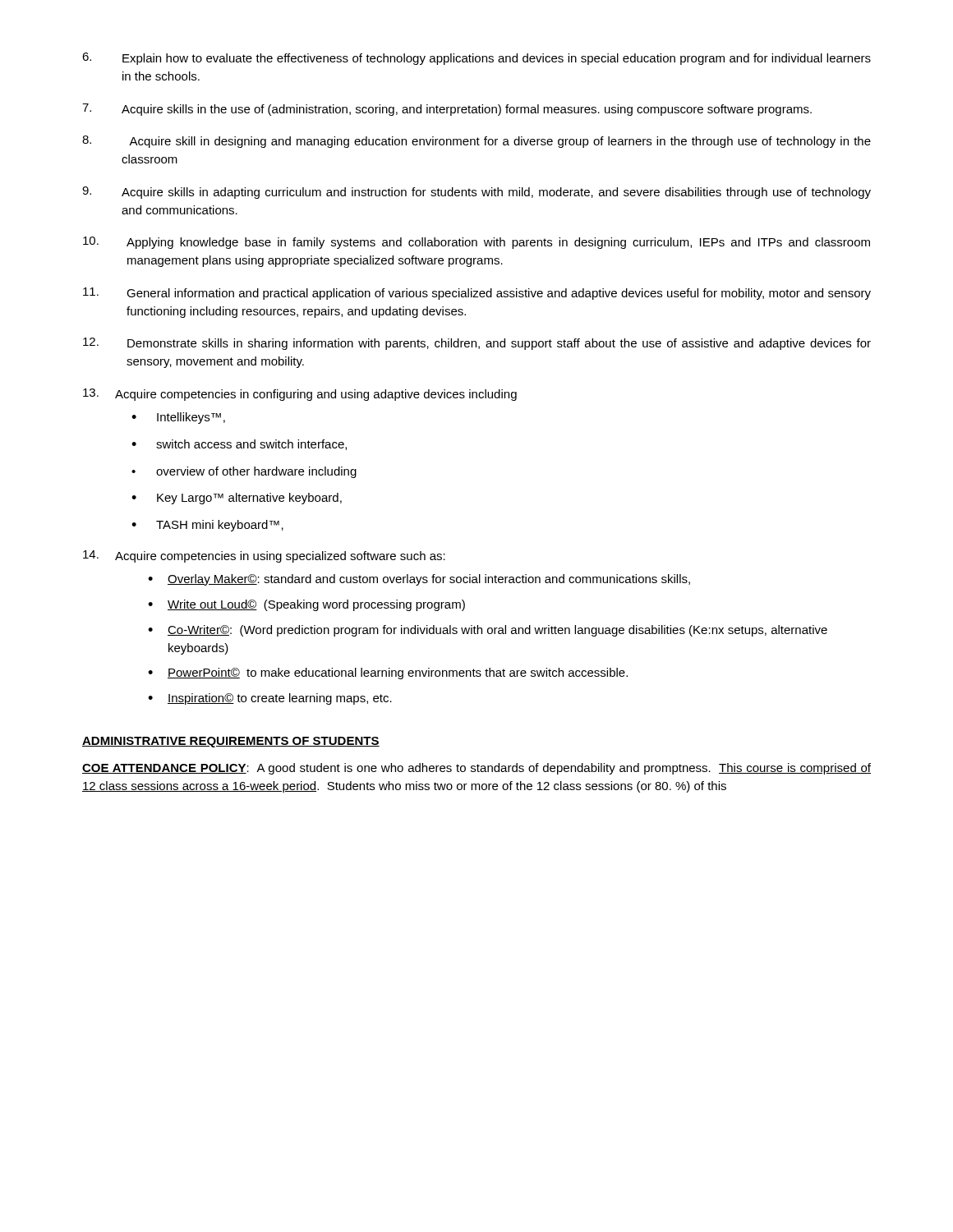Image resolution: width=953 pixels, height=1232 pixels.
Task: Point to the text starting "9. Acquire skills in adapting curriculum"
Action: 476,201
